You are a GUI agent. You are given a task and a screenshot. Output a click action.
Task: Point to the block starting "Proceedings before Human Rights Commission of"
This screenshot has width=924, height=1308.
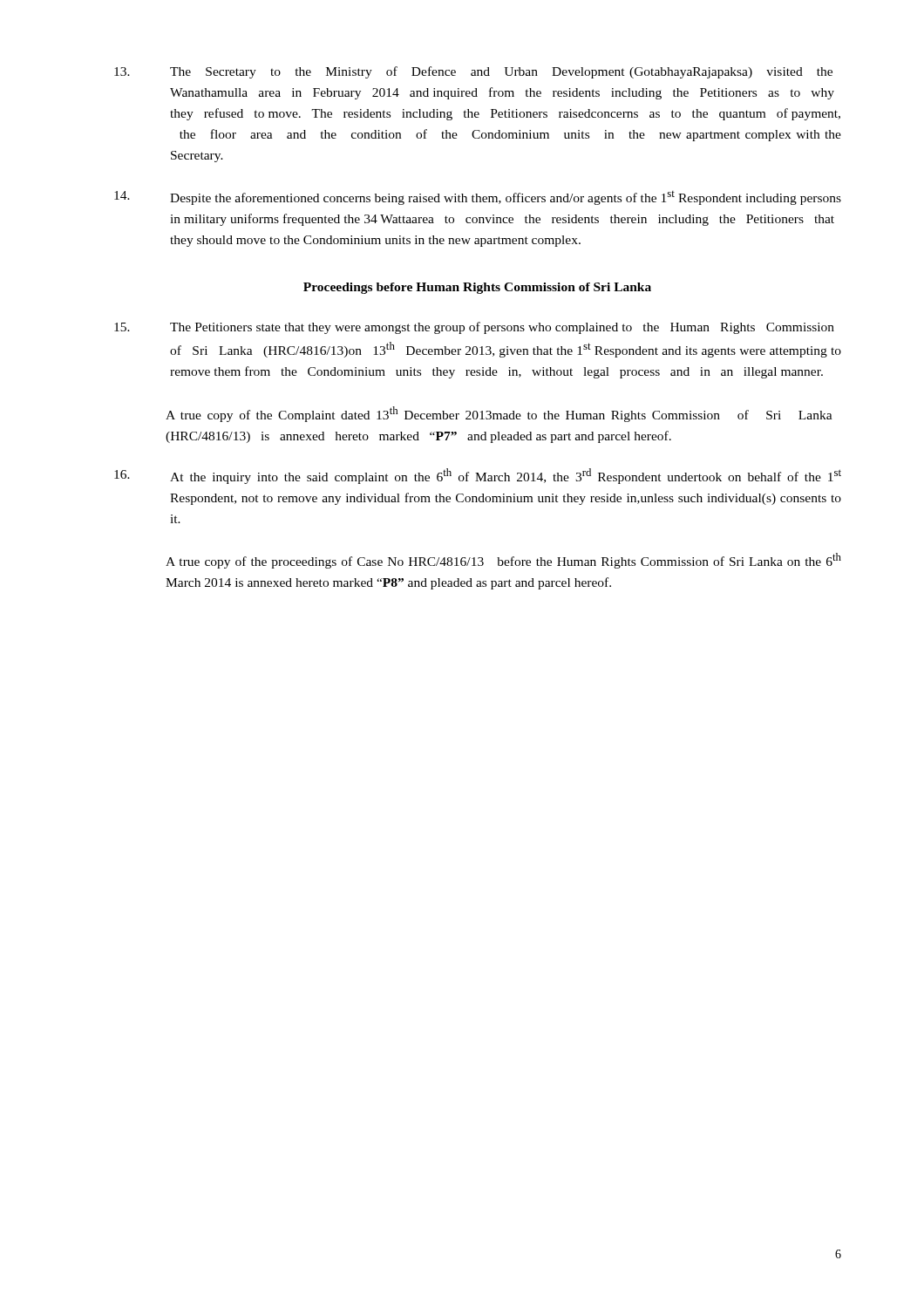click(477, 287)
